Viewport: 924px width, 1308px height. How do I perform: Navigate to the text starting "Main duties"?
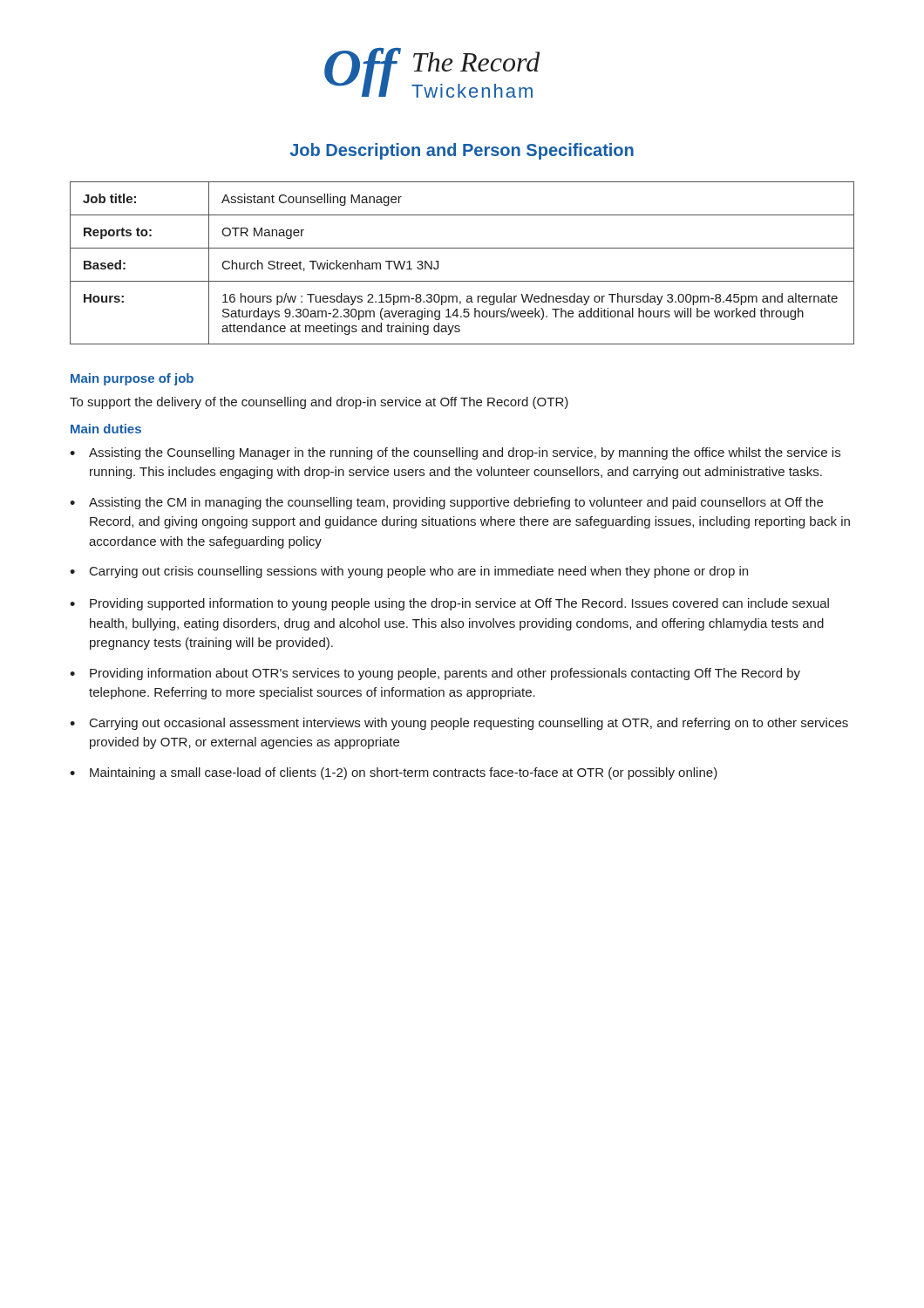pyautogui.click(x=106, y=428)
